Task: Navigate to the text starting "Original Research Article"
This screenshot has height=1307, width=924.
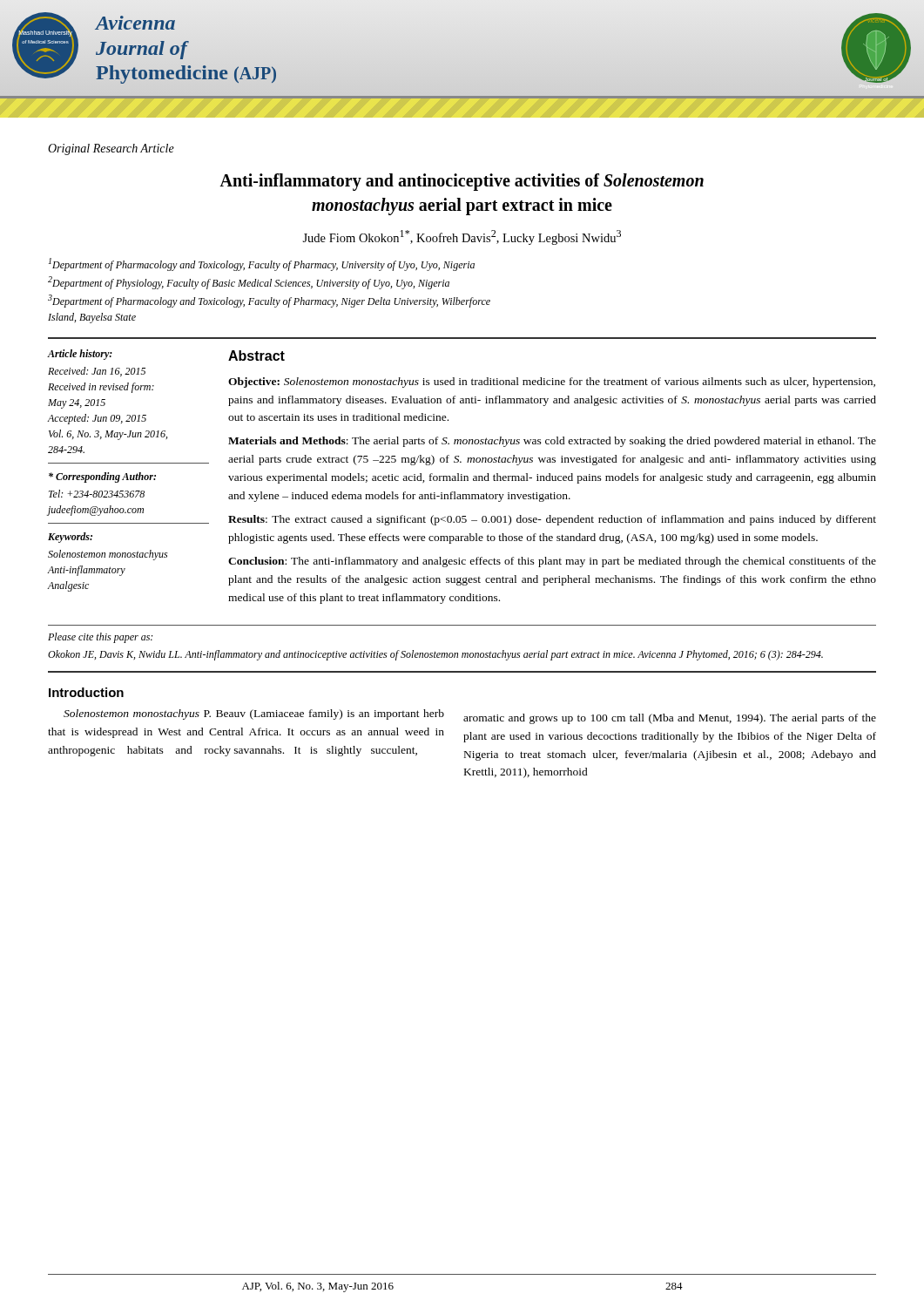Action: 111,149
